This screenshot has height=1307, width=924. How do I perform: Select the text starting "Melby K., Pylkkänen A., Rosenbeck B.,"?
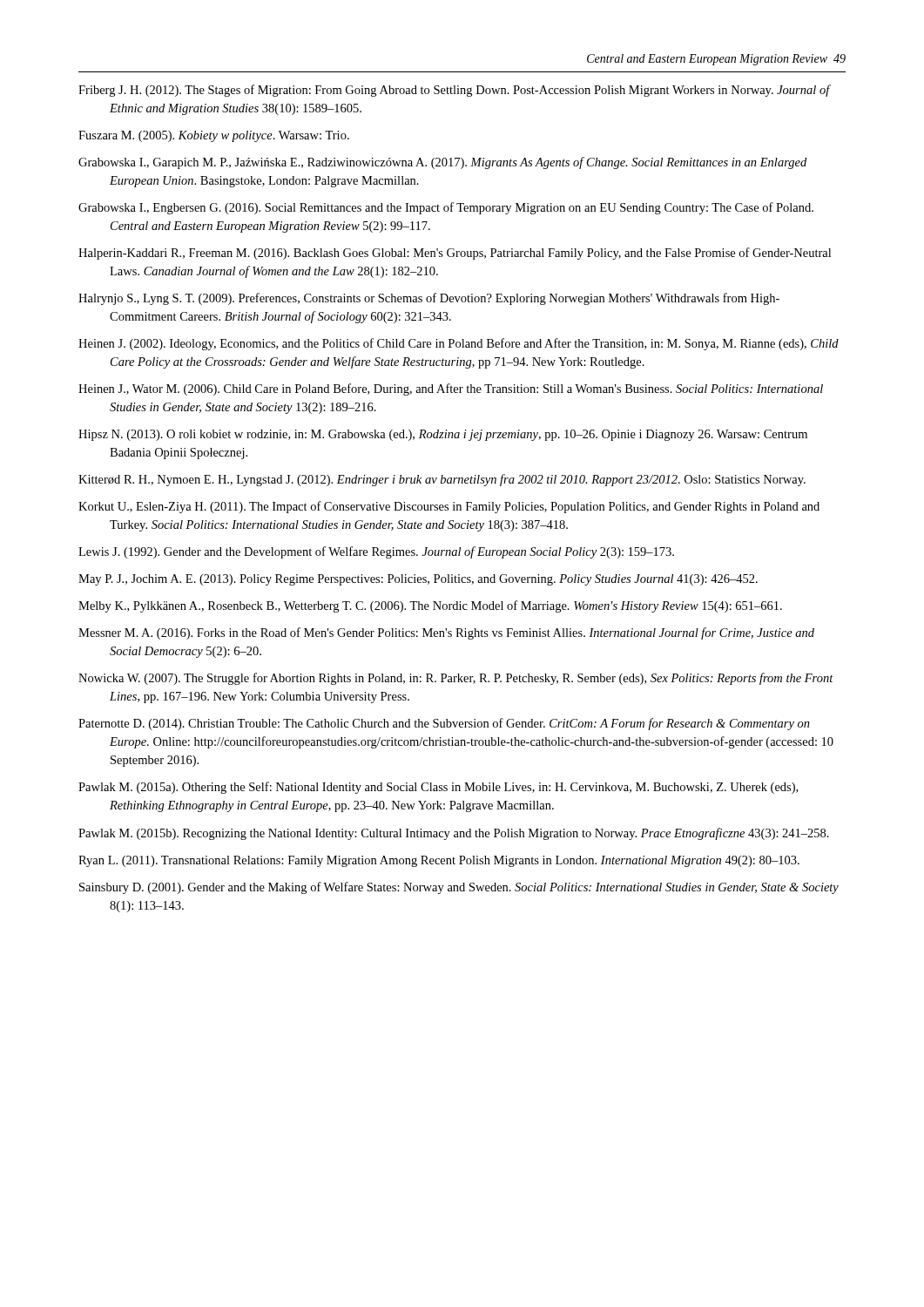coord(430,606)
